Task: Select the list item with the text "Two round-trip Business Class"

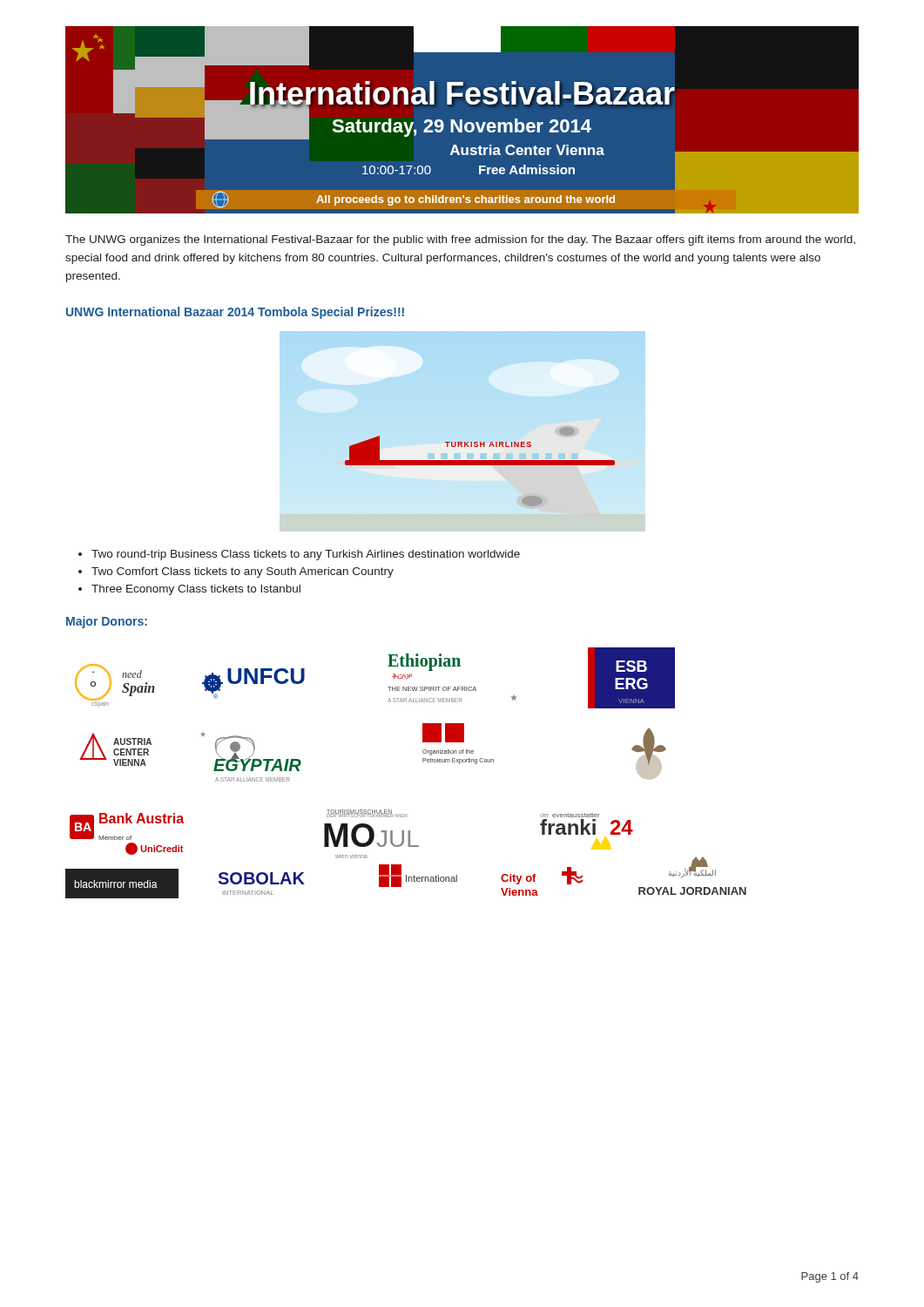Action: [306, 554]
